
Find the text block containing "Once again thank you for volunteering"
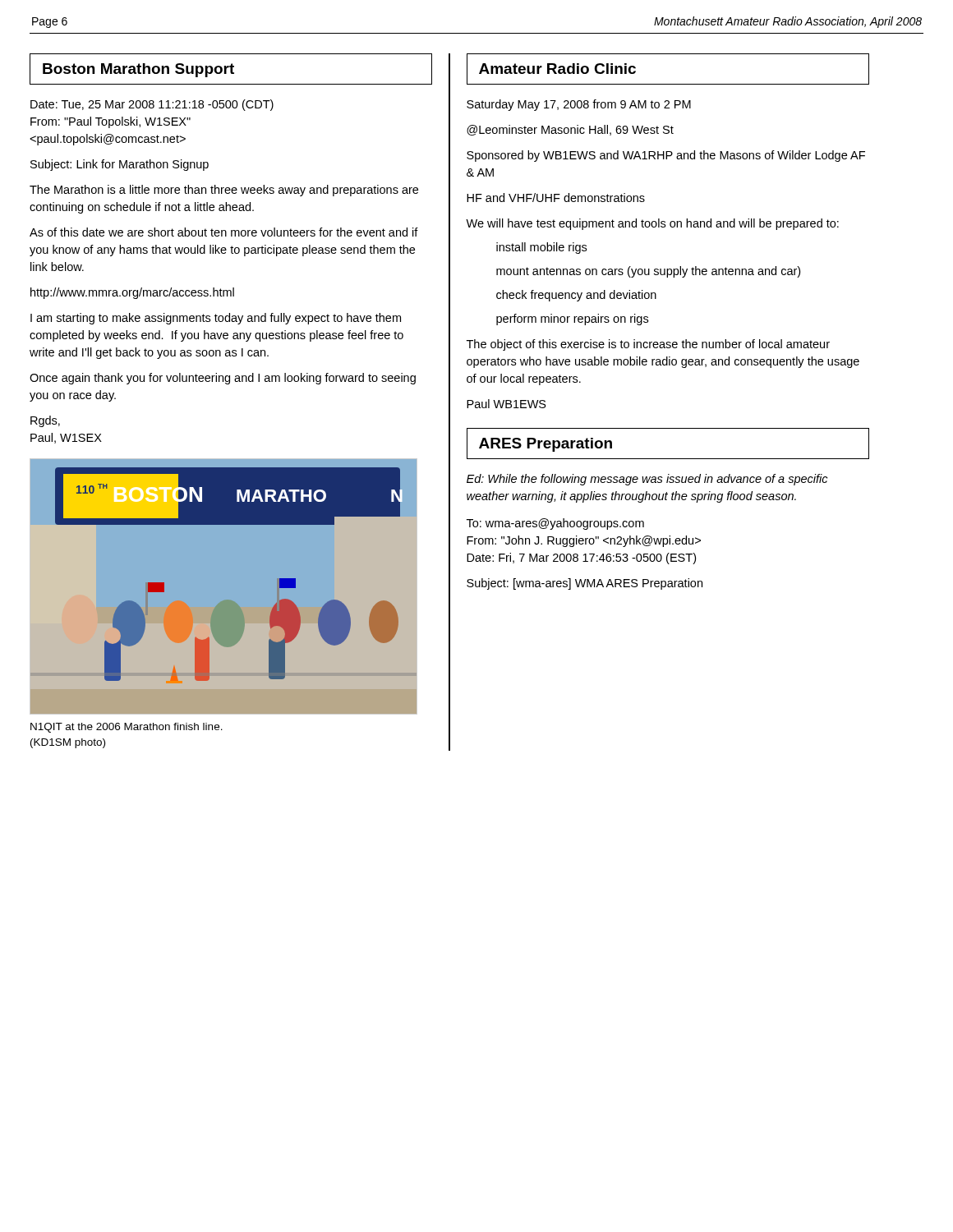pos(223,387)
